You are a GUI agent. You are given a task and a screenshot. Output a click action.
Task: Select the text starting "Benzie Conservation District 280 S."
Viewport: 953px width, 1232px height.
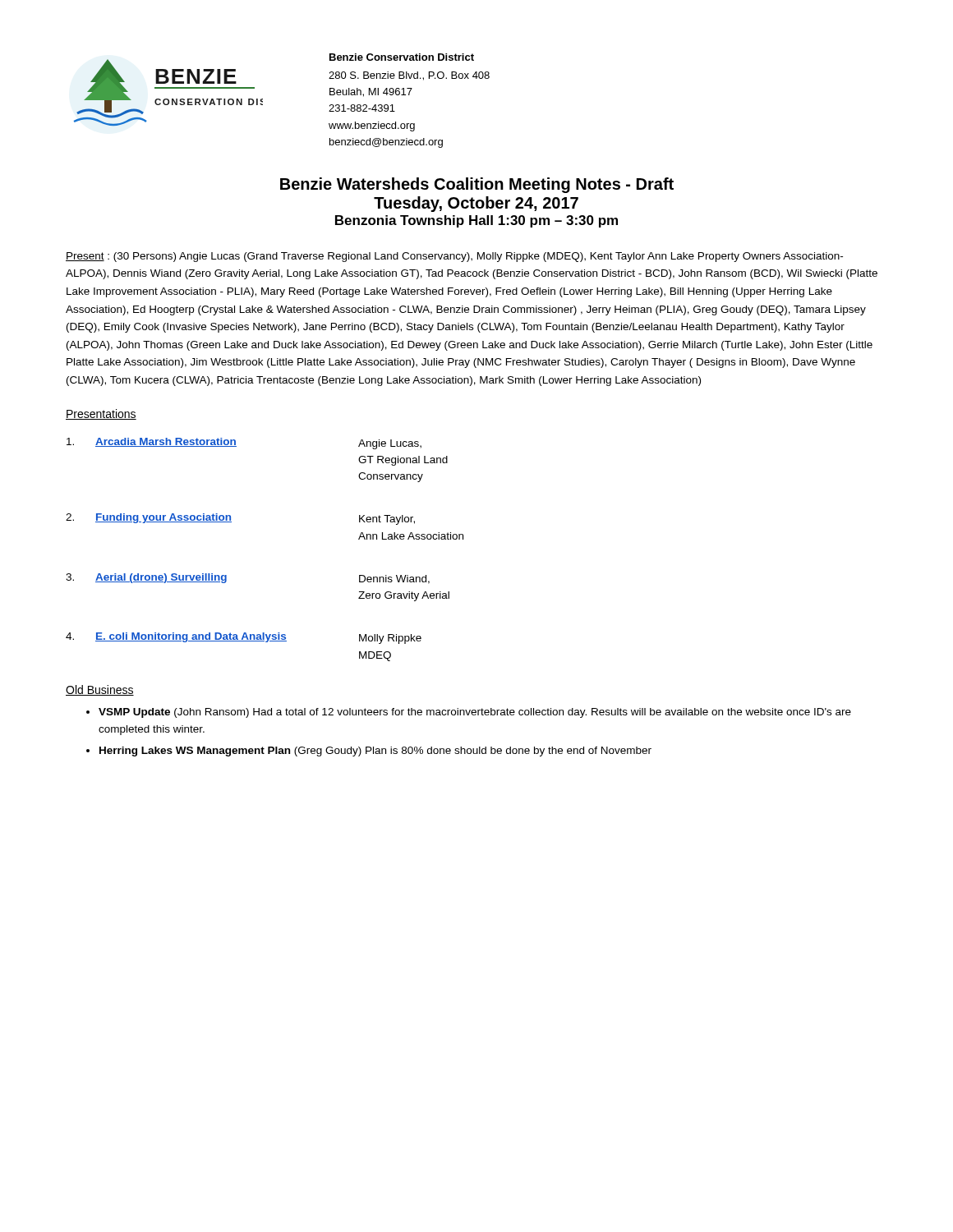409,98
